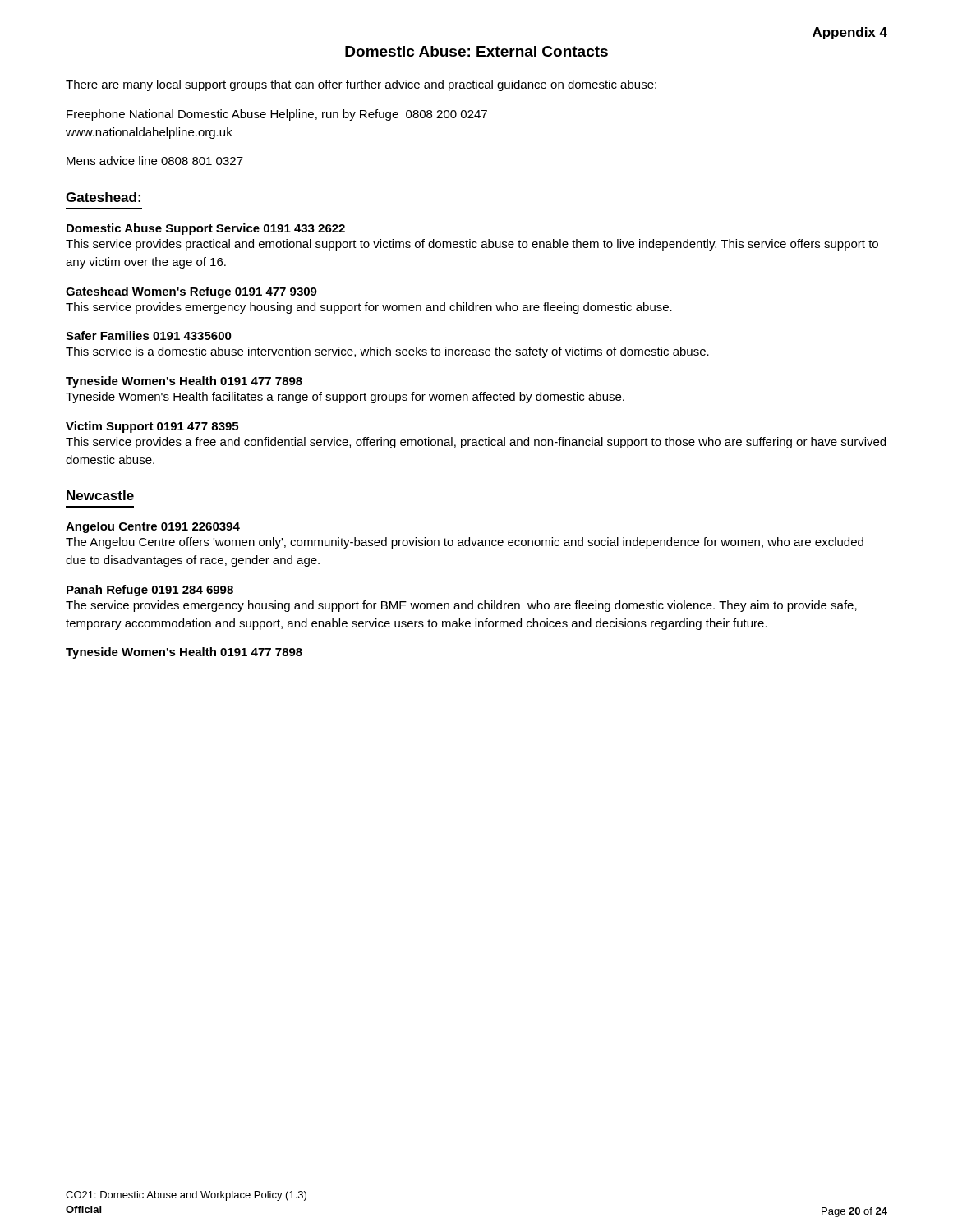Viewport: 953px width, 1232px height.
Task: Select the text starting "Angelou Centre 0191 2260394 The Angelou Centre offers"
Action: (x=465, y=543)
